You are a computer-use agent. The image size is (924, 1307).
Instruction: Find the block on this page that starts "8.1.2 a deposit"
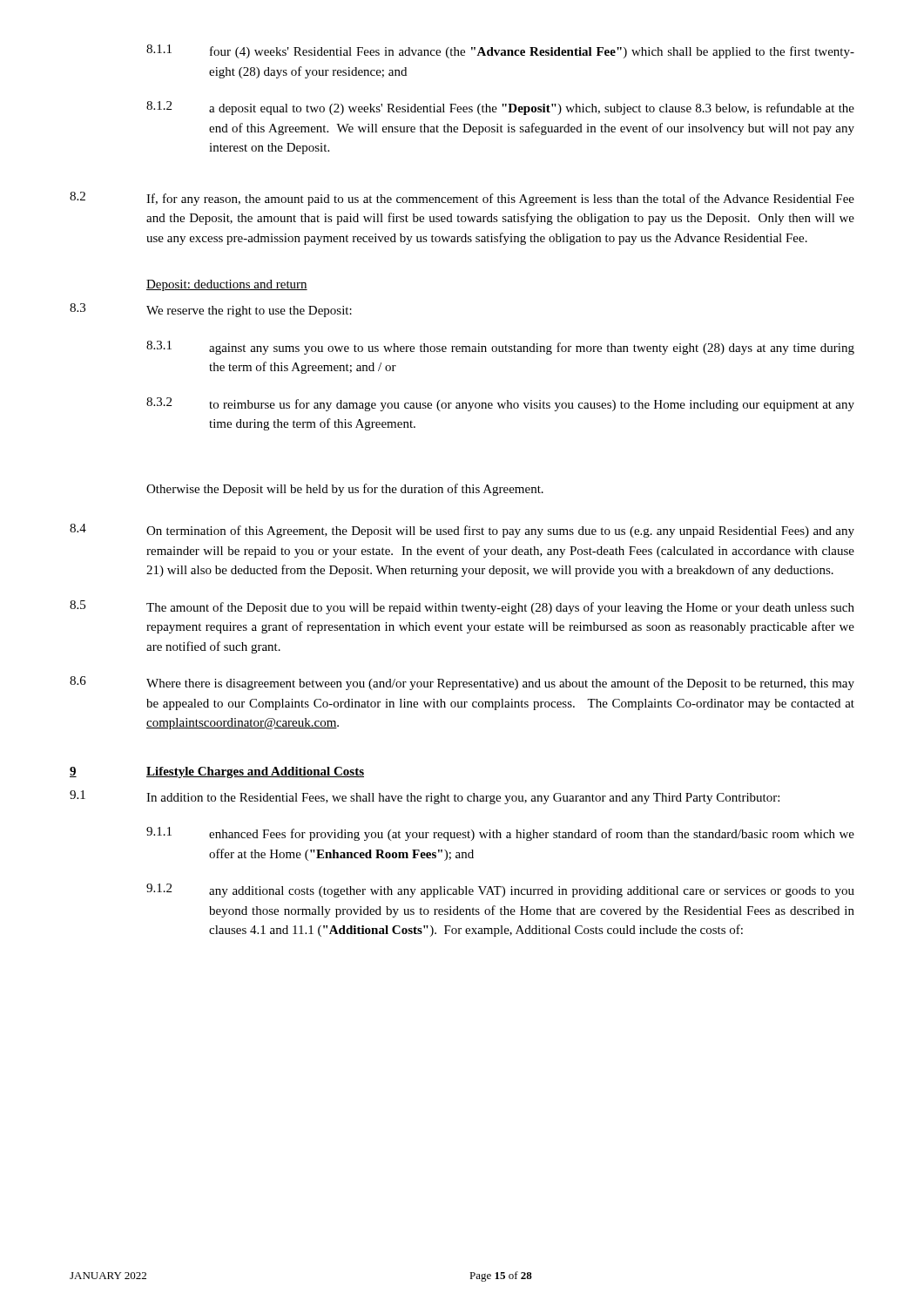(x=462, y=132)
